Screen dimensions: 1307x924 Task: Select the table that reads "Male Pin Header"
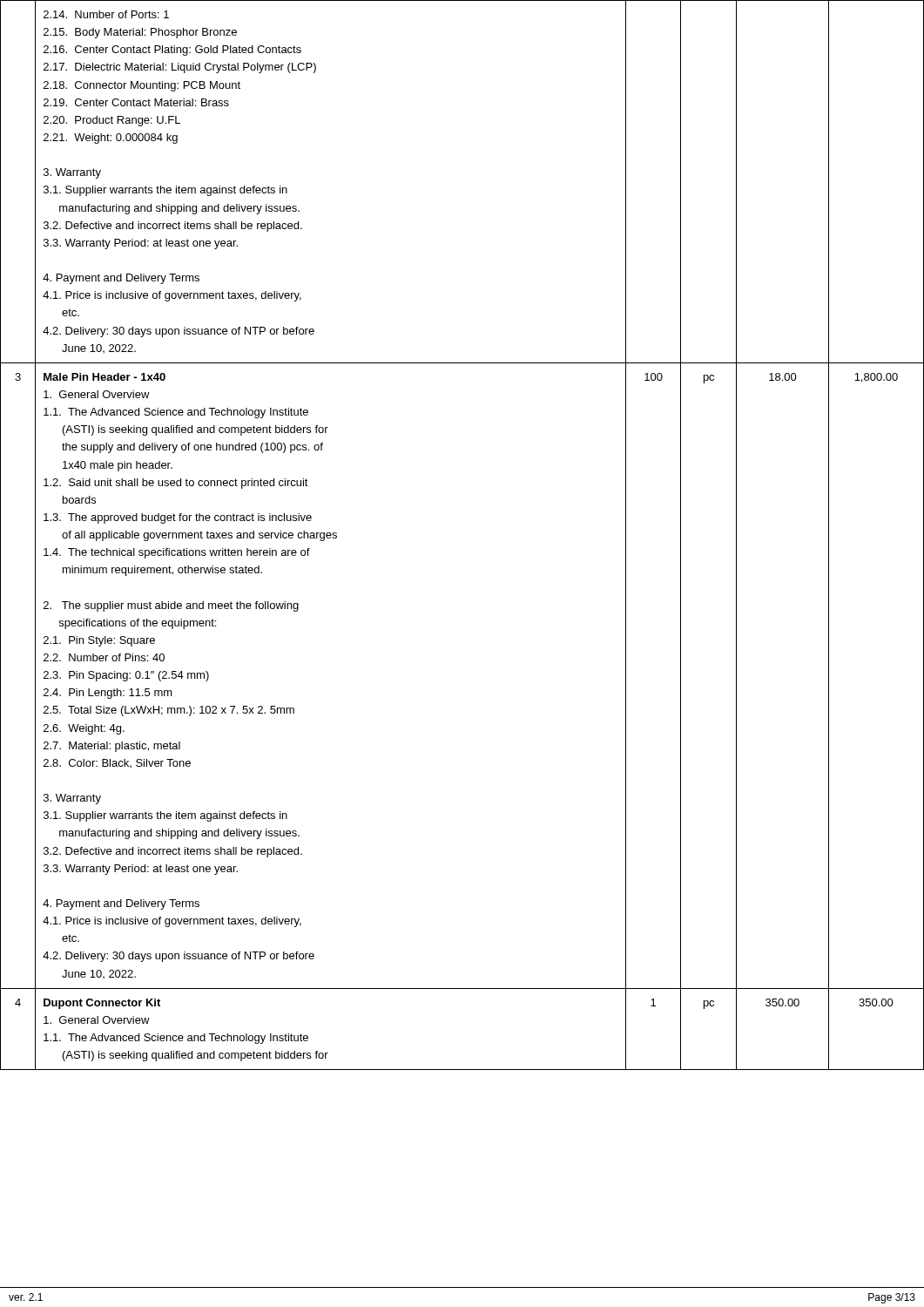click(462, 640)
